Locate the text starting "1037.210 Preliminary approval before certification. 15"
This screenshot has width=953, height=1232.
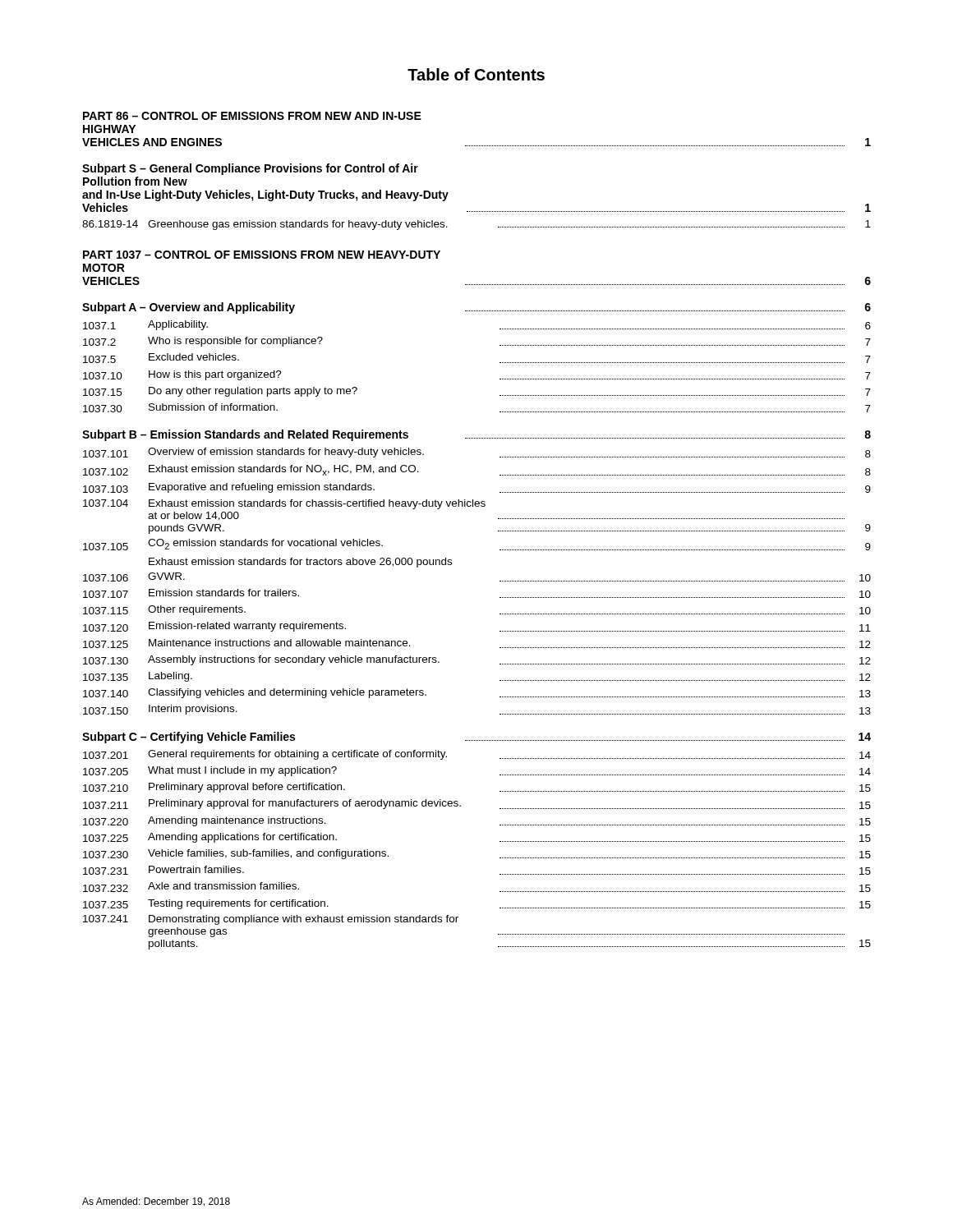tap(104, 787)
